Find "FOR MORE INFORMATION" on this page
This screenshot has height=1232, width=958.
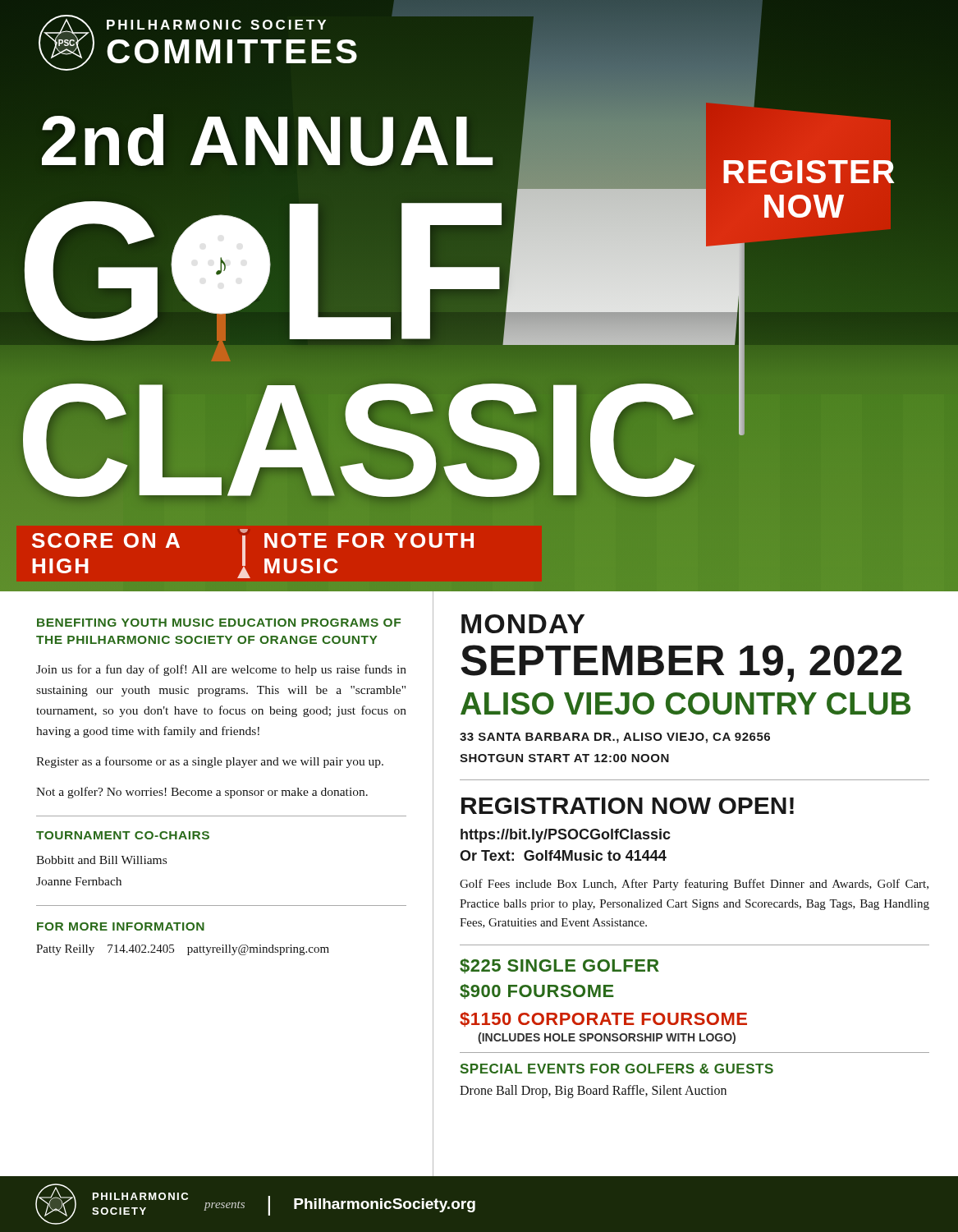tap(121, 926)
